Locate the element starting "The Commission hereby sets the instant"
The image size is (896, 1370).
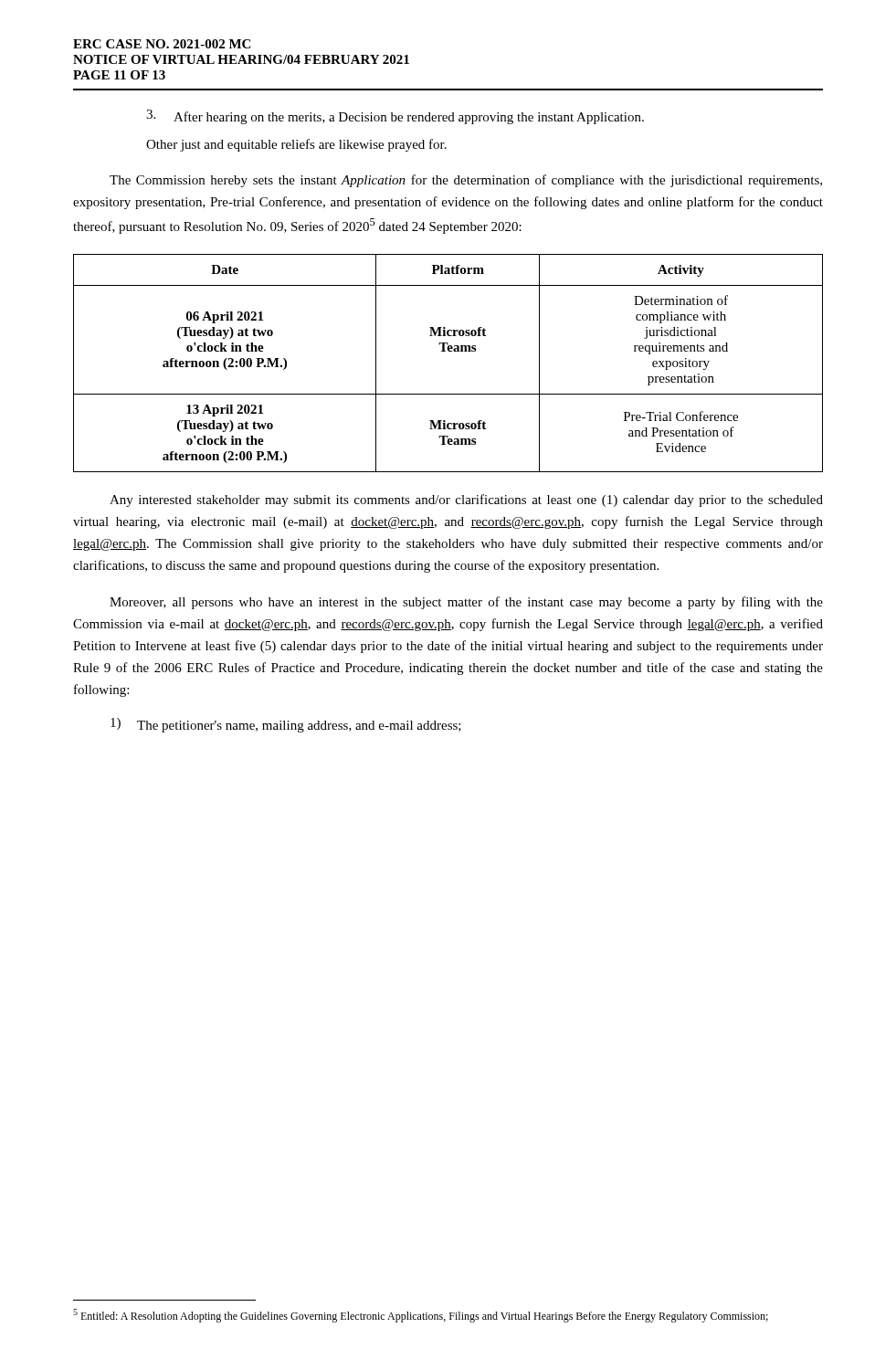pyautogui.click(x=448, y=203)
